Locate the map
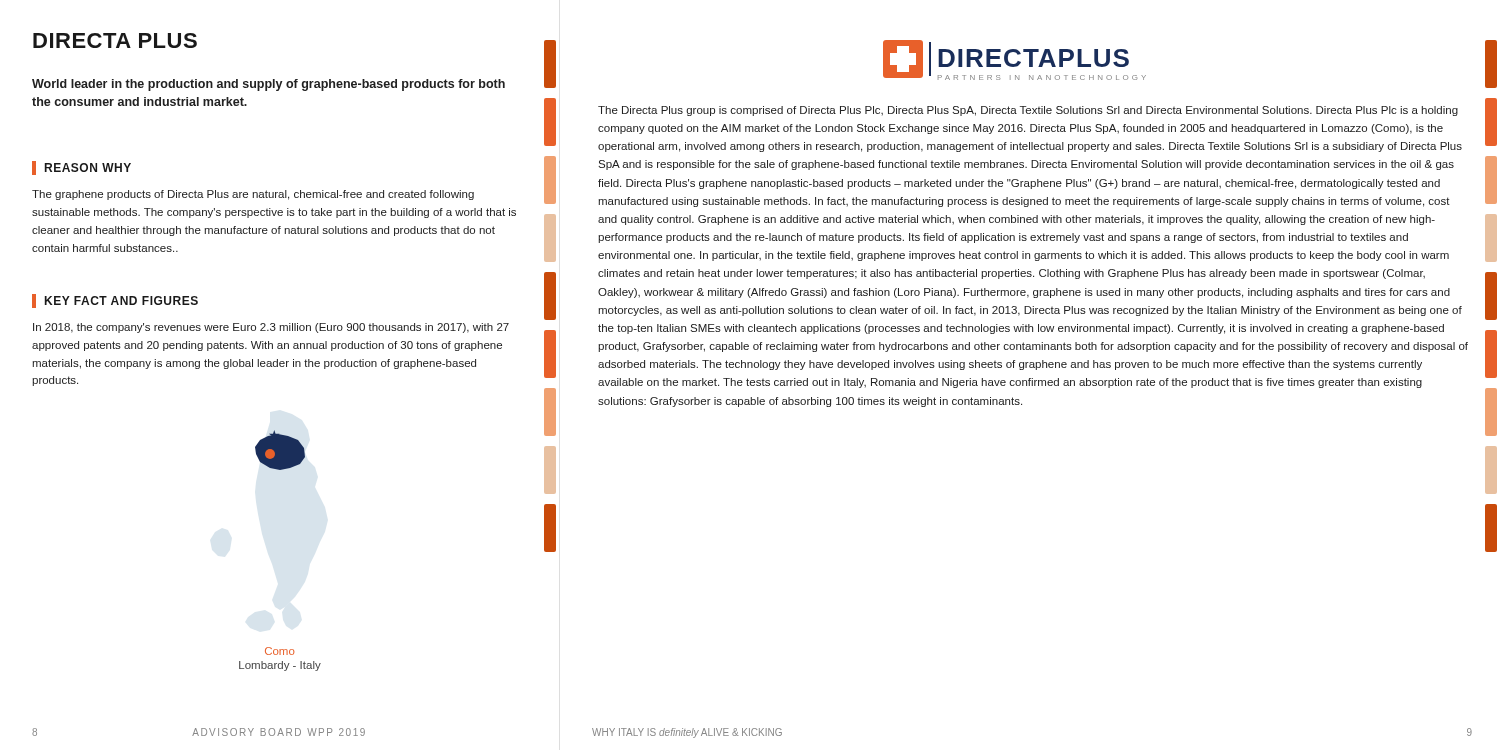 (x=279, y=522)
